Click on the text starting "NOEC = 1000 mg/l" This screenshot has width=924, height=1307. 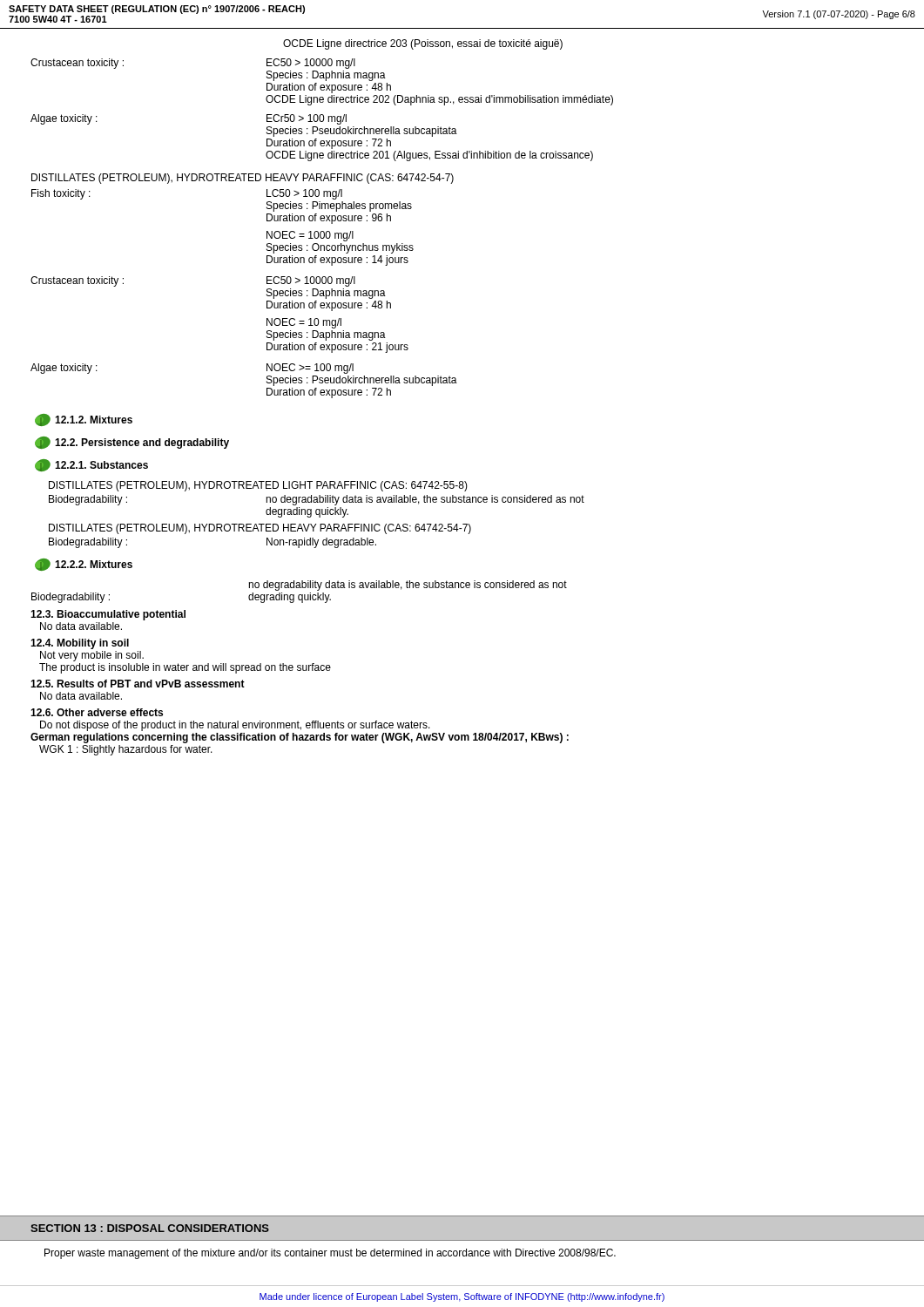pyautogui.click(x=340, y=247)
